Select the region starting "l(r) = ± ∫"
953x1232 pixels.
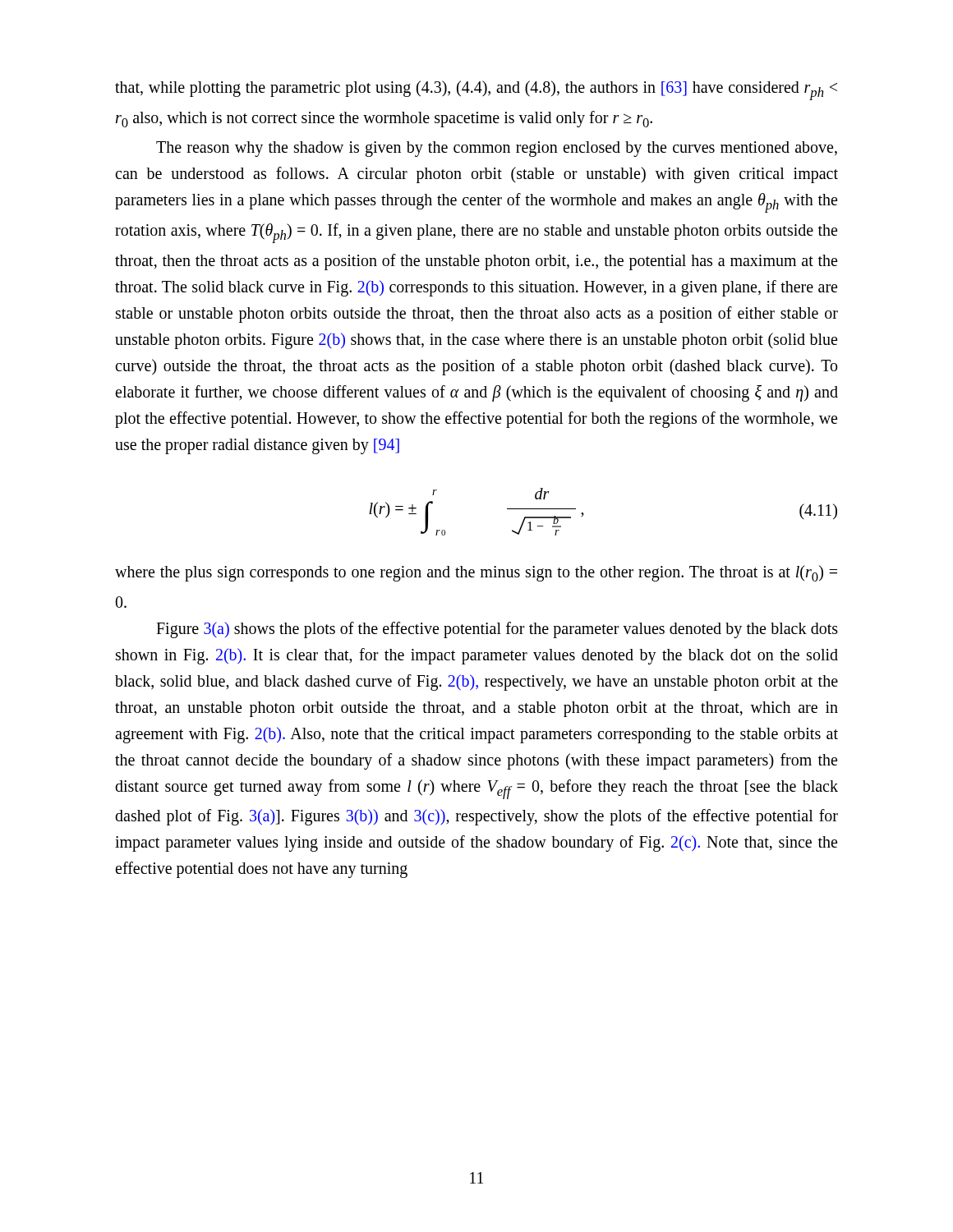coord(434,492)
